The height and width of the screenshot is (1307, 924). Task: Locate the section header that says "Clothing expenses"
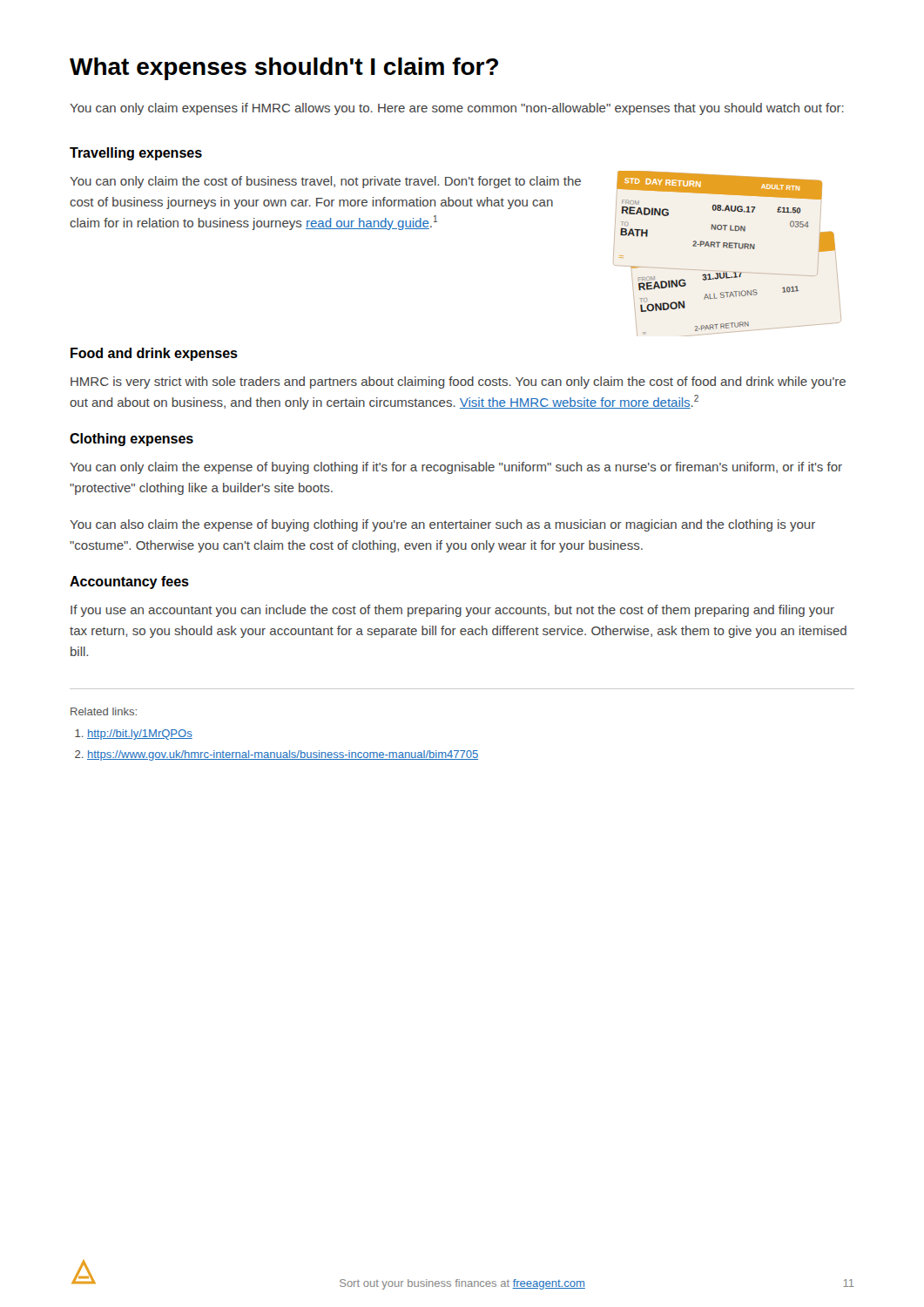(132, 440)
